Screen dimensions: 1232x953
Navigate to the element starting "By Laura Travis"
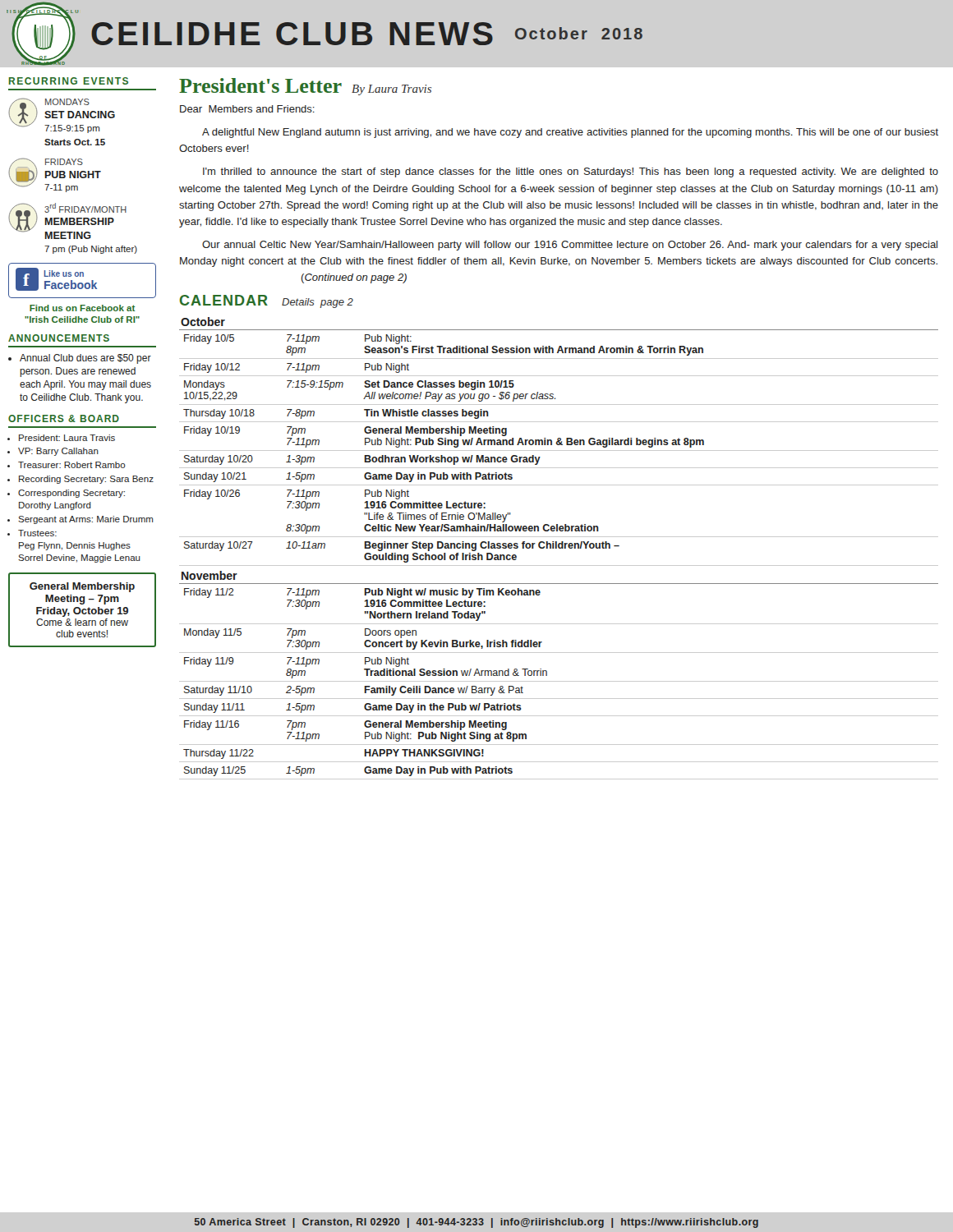point(392,89)
